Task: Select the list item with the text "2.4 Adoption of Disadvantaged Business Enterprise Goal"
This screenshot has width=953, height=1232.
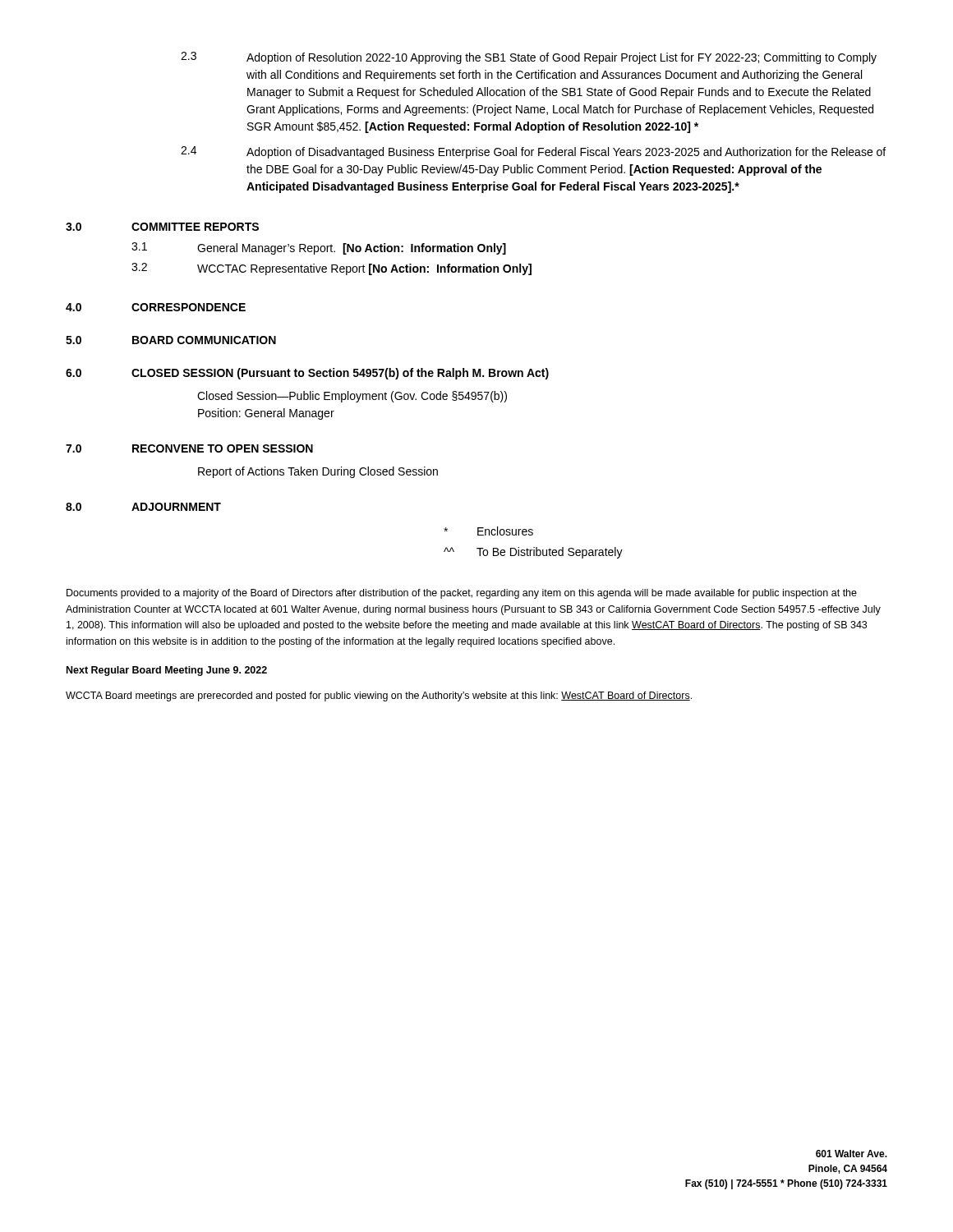Action: point(534,170)
